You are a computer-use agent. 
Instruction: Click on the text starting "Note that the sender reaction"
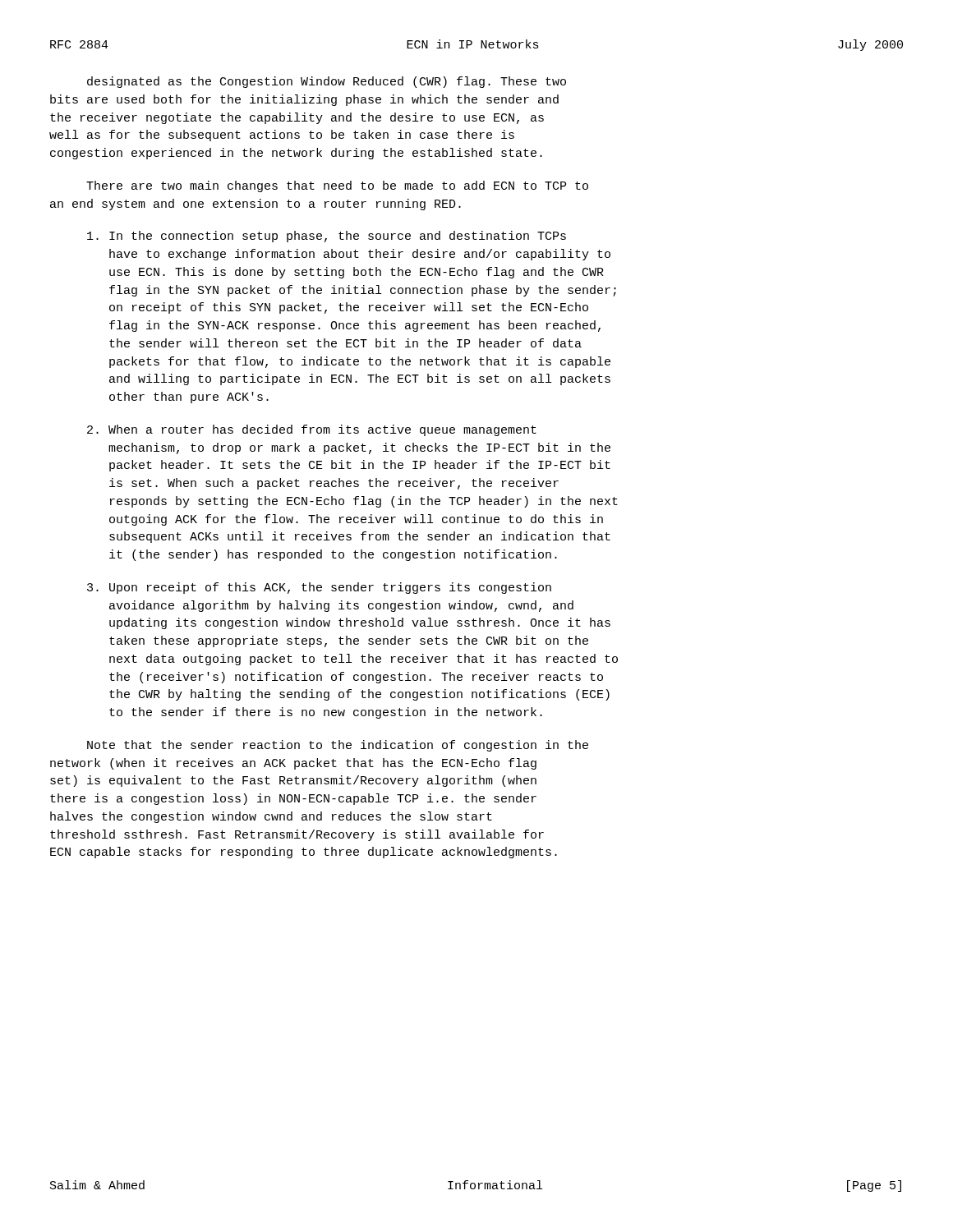(x=319, y=800)
